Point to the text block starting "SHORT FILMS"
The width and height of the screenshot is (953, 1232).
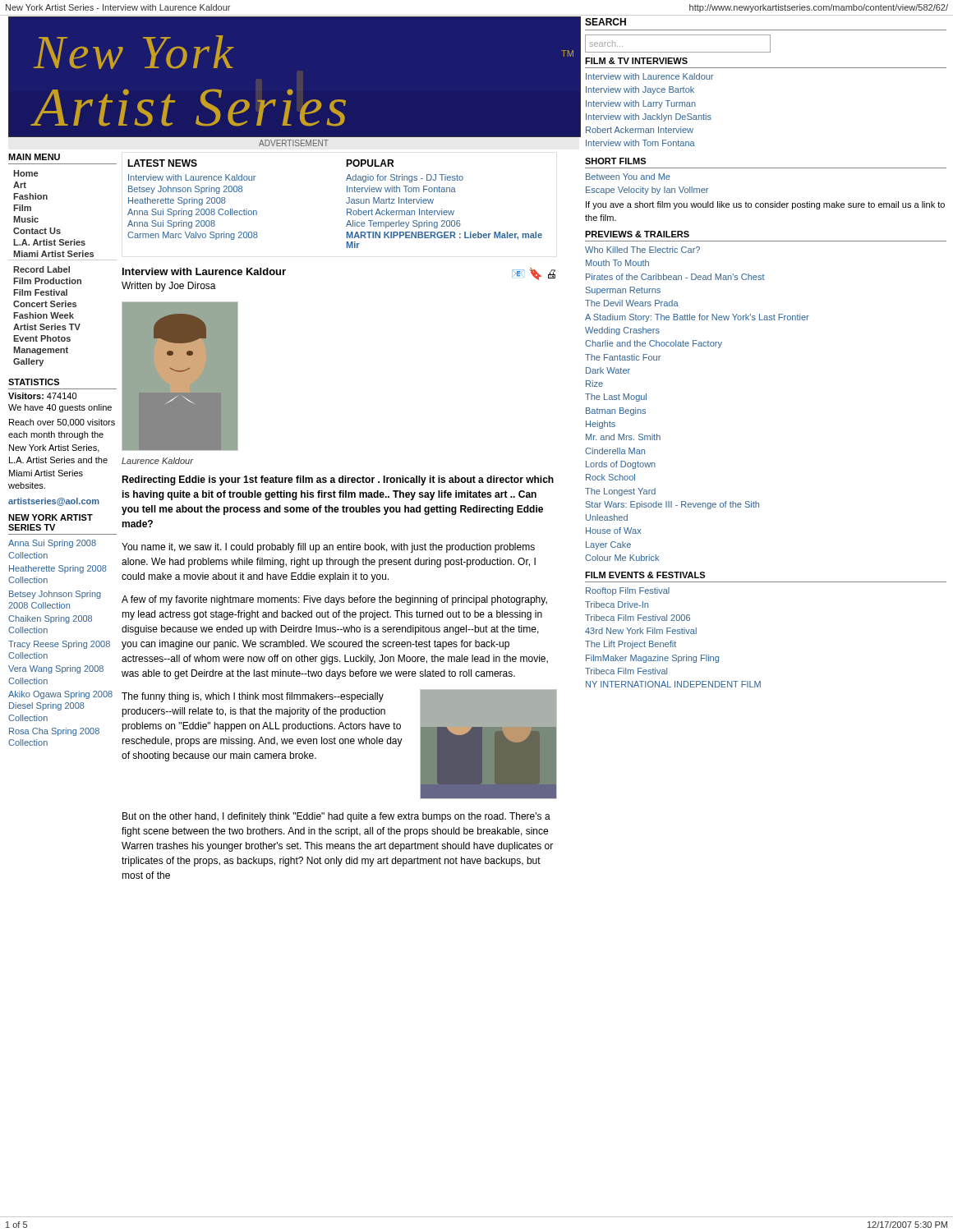tap(616, 161)
